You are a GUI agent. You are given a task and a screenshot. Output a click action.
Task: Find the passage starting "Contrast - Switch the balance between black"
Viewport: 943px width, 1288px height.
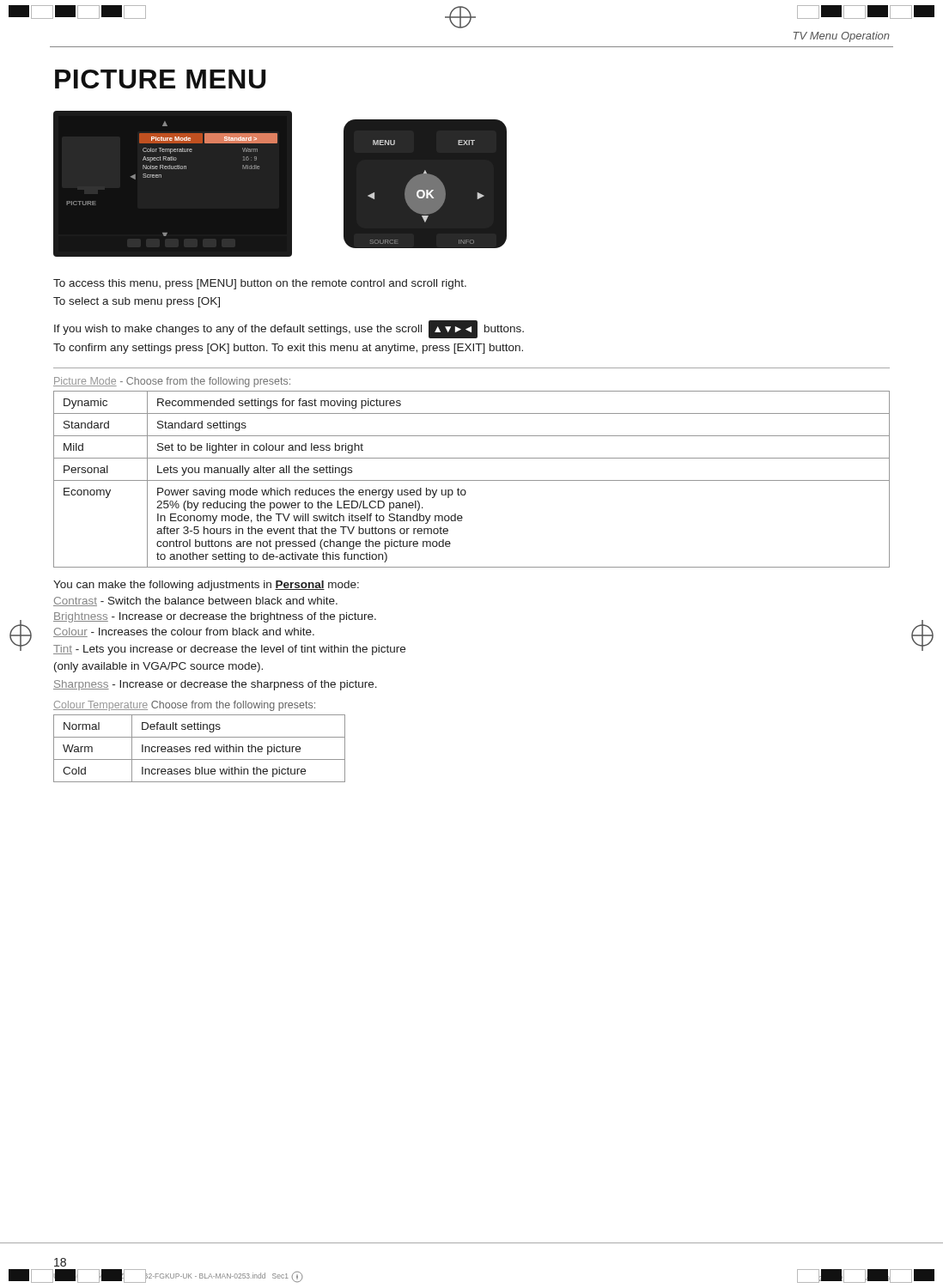click(196, 600)
